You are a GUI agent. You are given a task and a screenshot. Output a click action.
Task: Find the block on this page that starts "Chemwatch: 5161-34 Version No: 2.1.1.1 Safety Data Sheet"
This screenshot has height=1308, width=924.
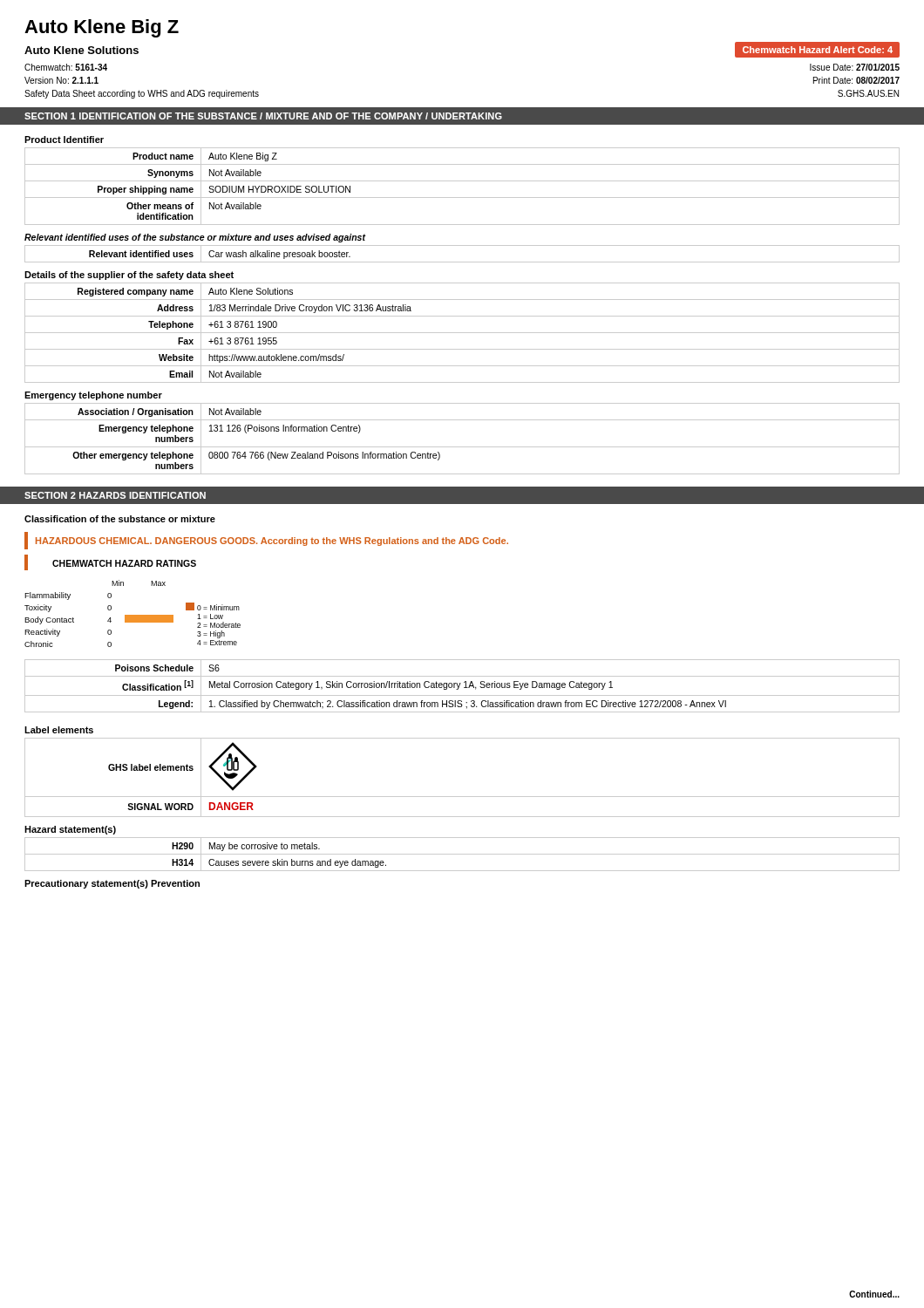pyautogui.click(x=142, y=81)
